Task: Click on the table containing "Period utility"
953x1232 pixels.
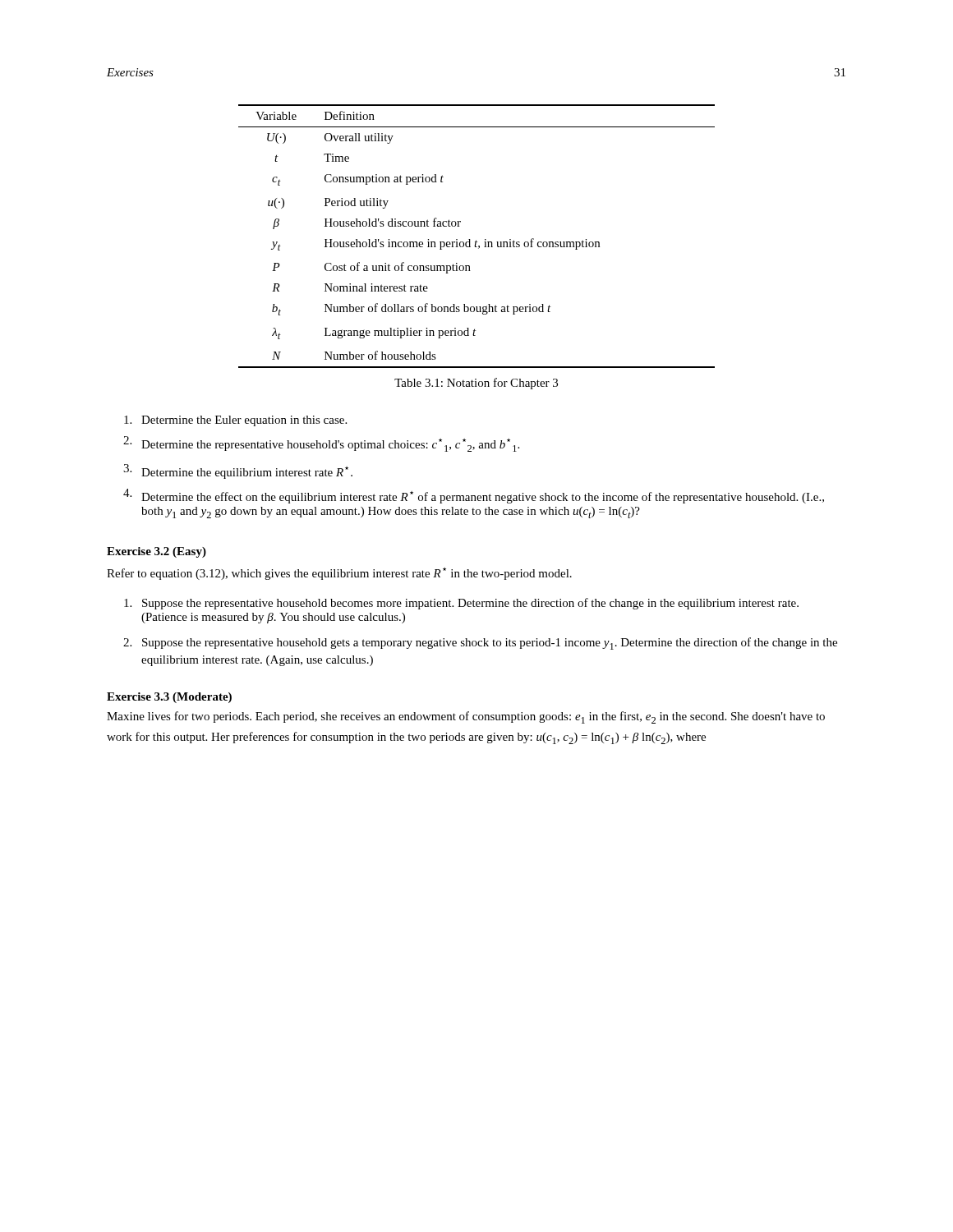Action: 476,236
